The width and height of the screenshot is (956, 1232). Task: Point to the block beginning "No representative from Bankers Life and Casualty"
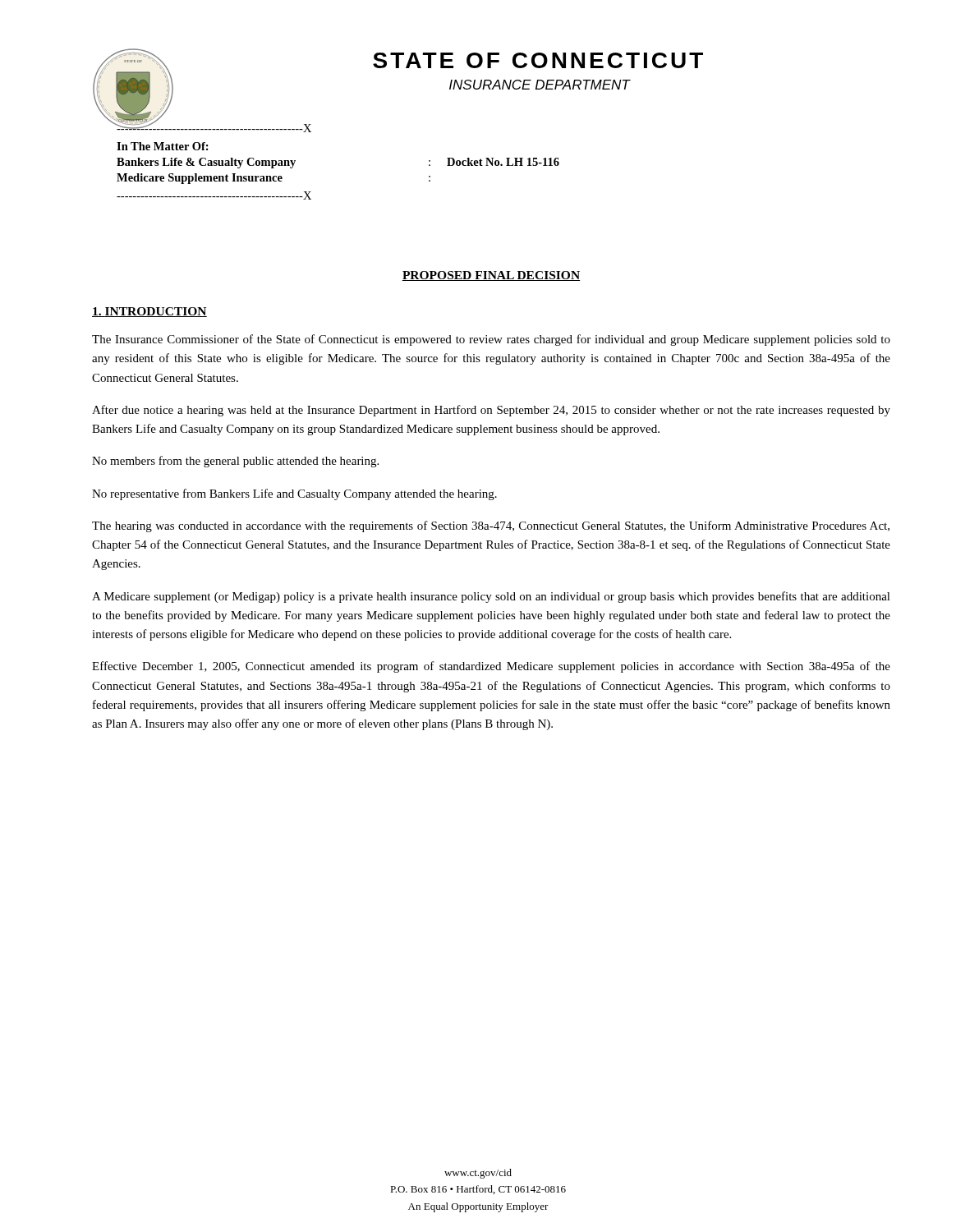point(295,493)
